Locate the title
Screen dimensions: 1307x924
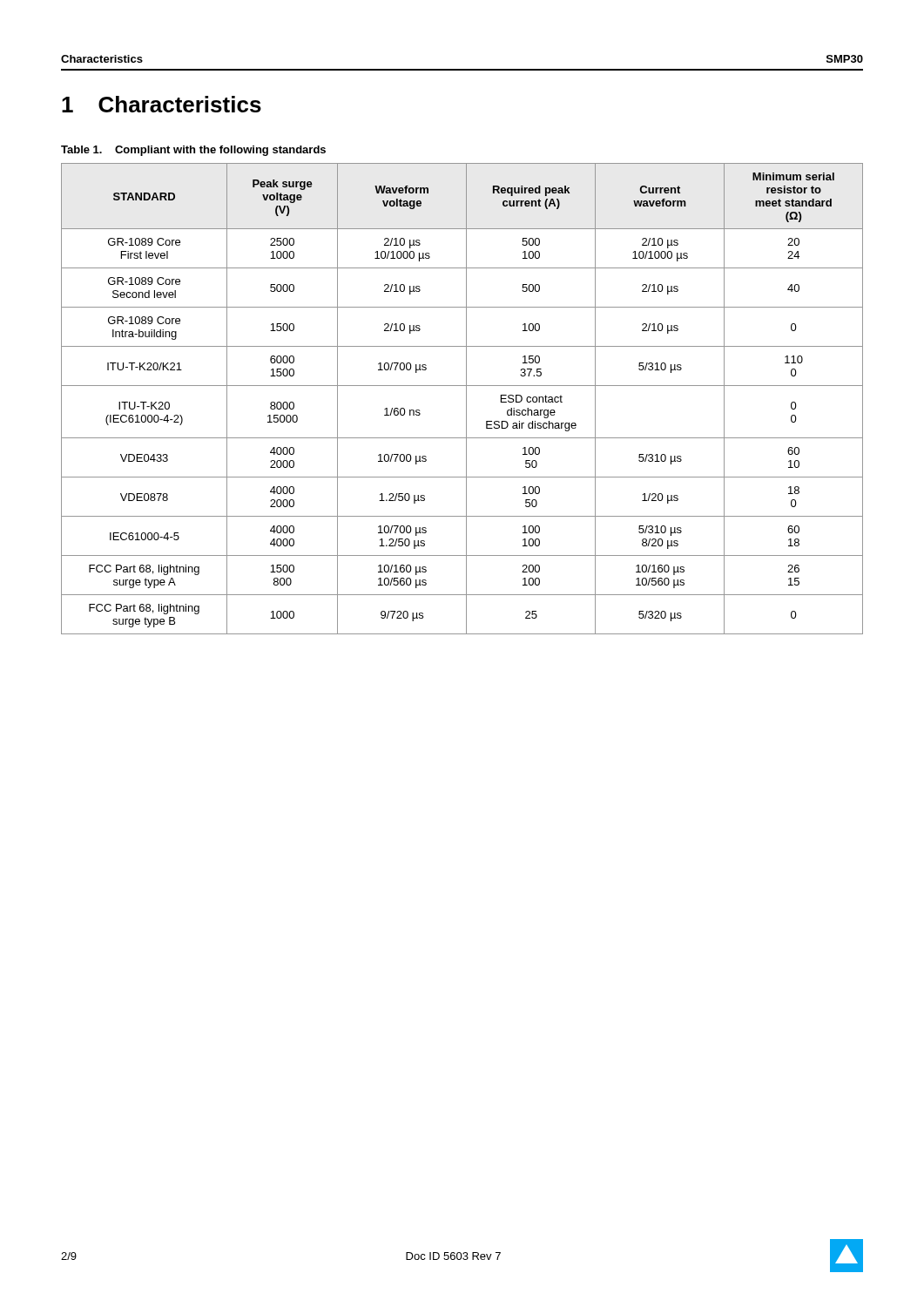click(161, 105)
